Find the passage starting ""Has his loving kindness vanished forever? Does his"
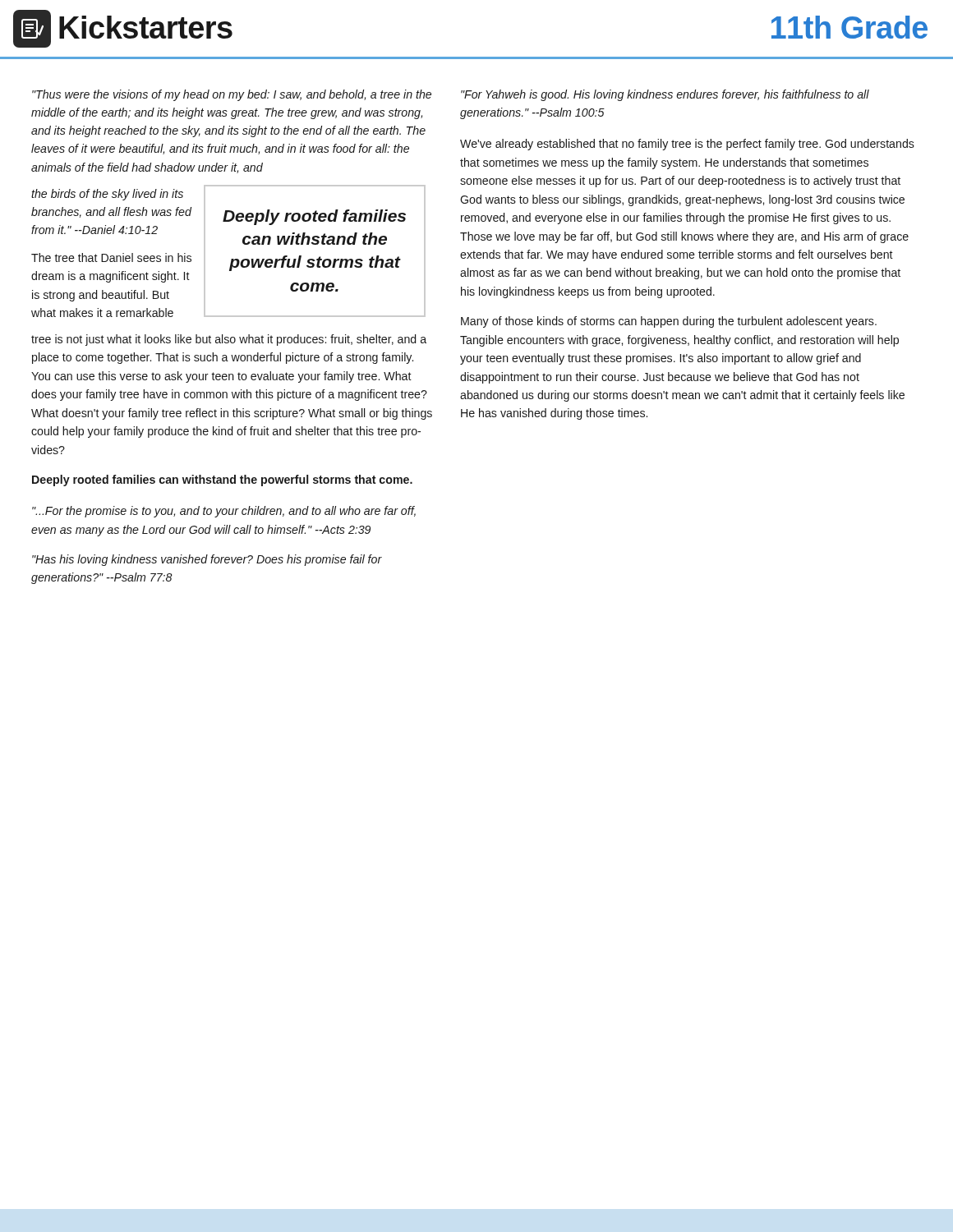This screenshot has height=1232, width=953. [206, 568]
